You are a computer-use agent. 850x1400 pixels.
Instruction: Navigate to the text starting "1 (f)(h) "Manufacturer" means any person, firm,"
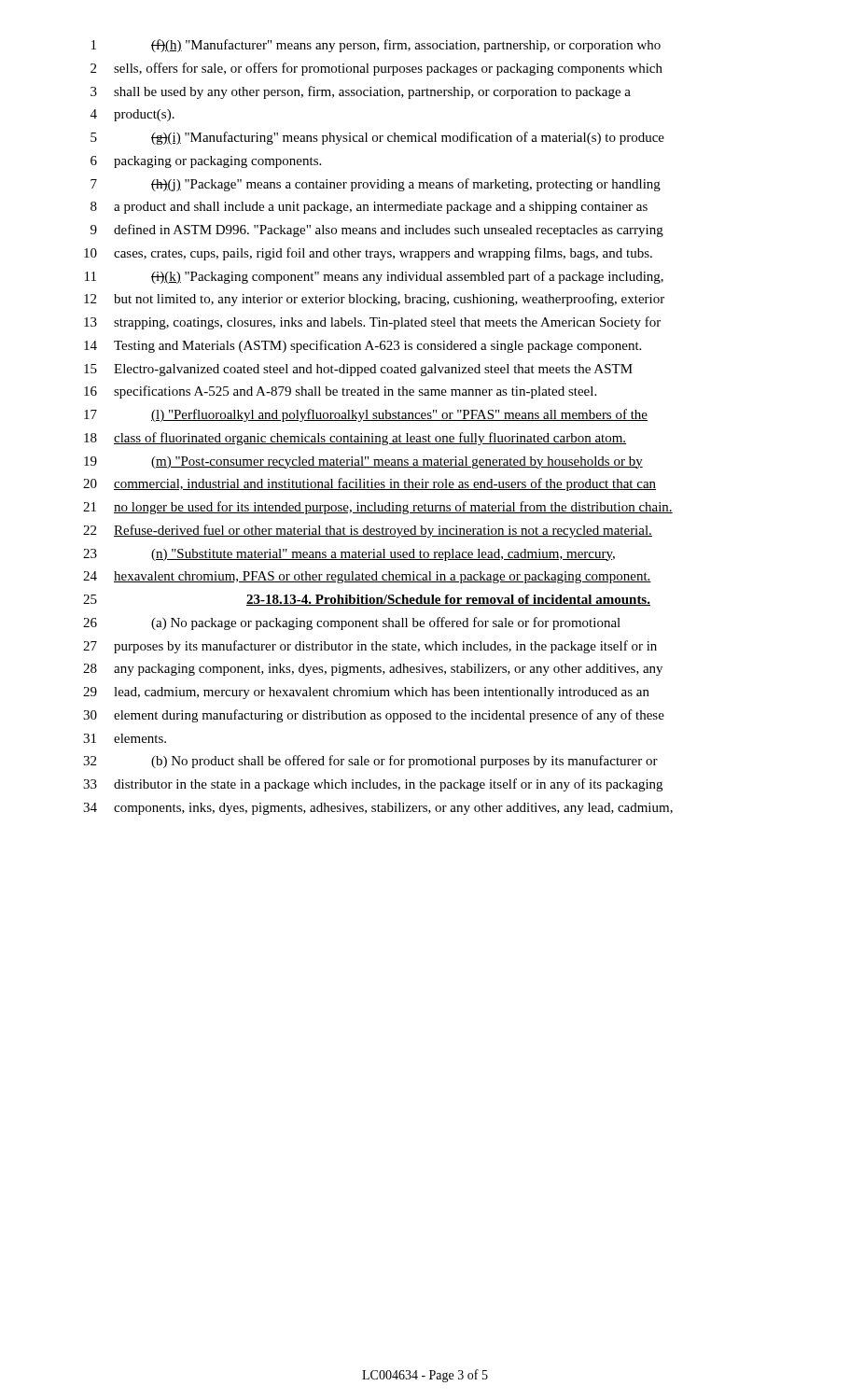[425, 45]
